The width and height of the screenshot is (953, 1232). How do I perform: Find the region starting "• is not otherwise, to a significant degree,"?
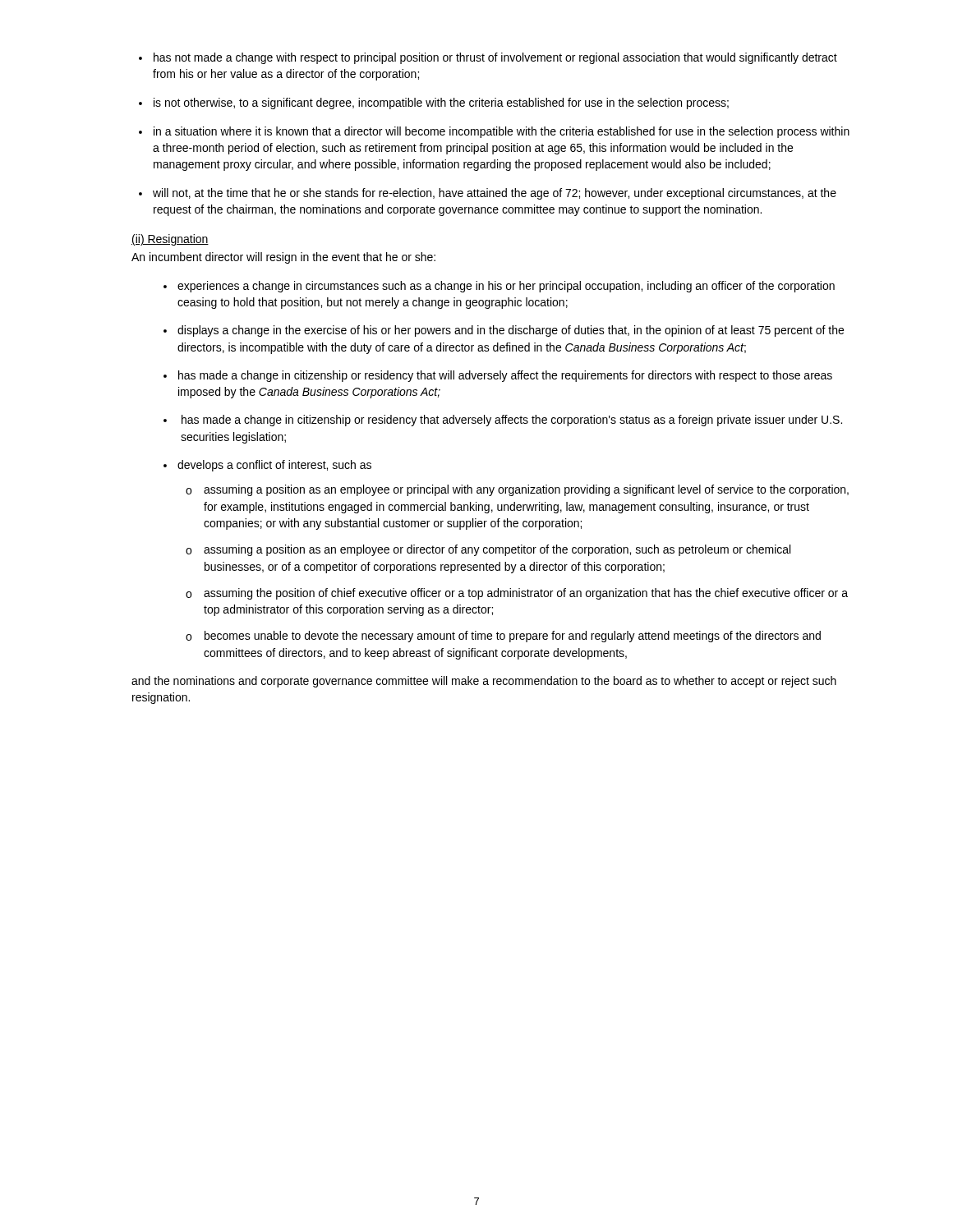(x=493, y=103)
